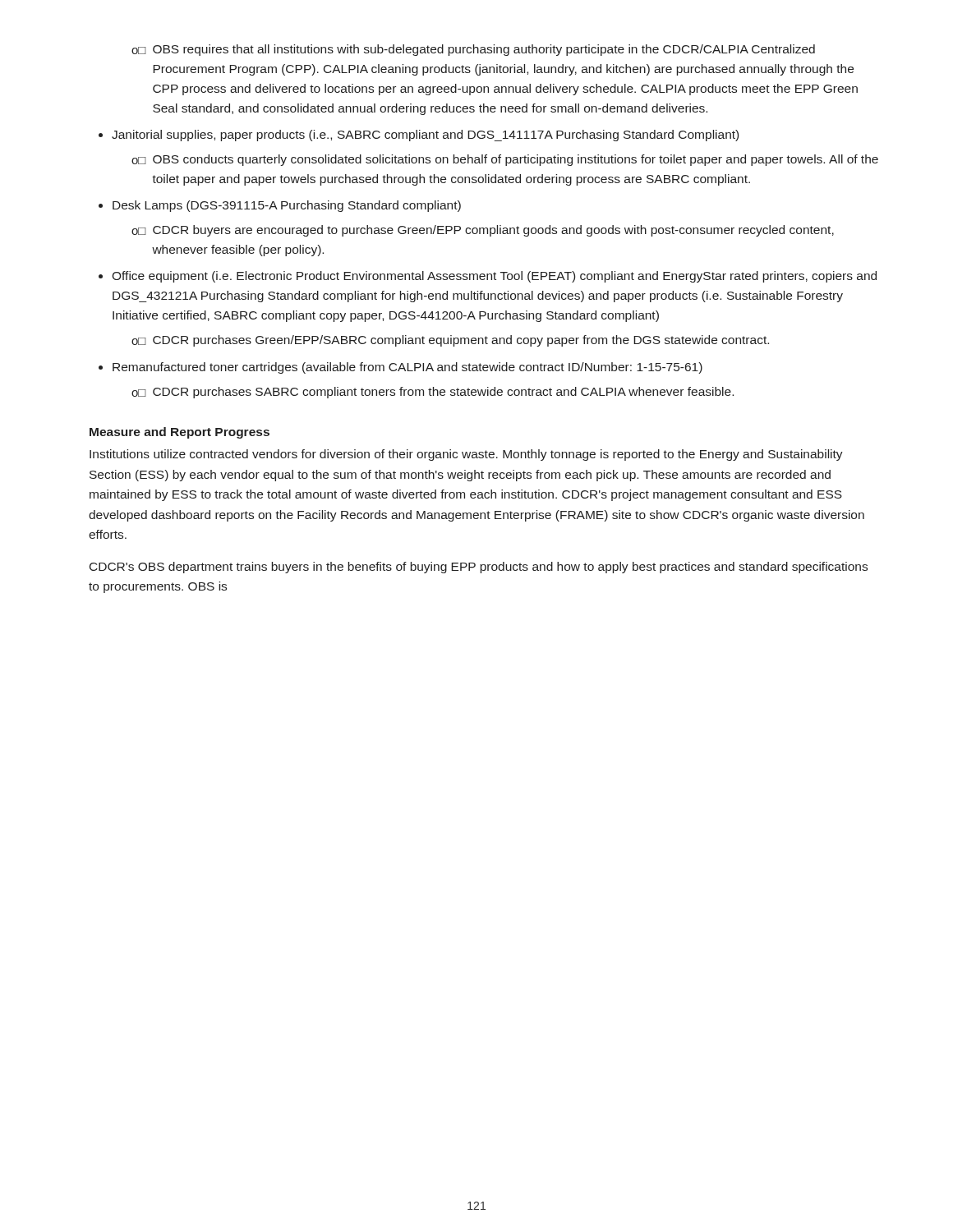
Task: Select the list item that says "Janitorial supplies, paper products (i.e., SABRC compliant and"
Action: coord(426,134)
